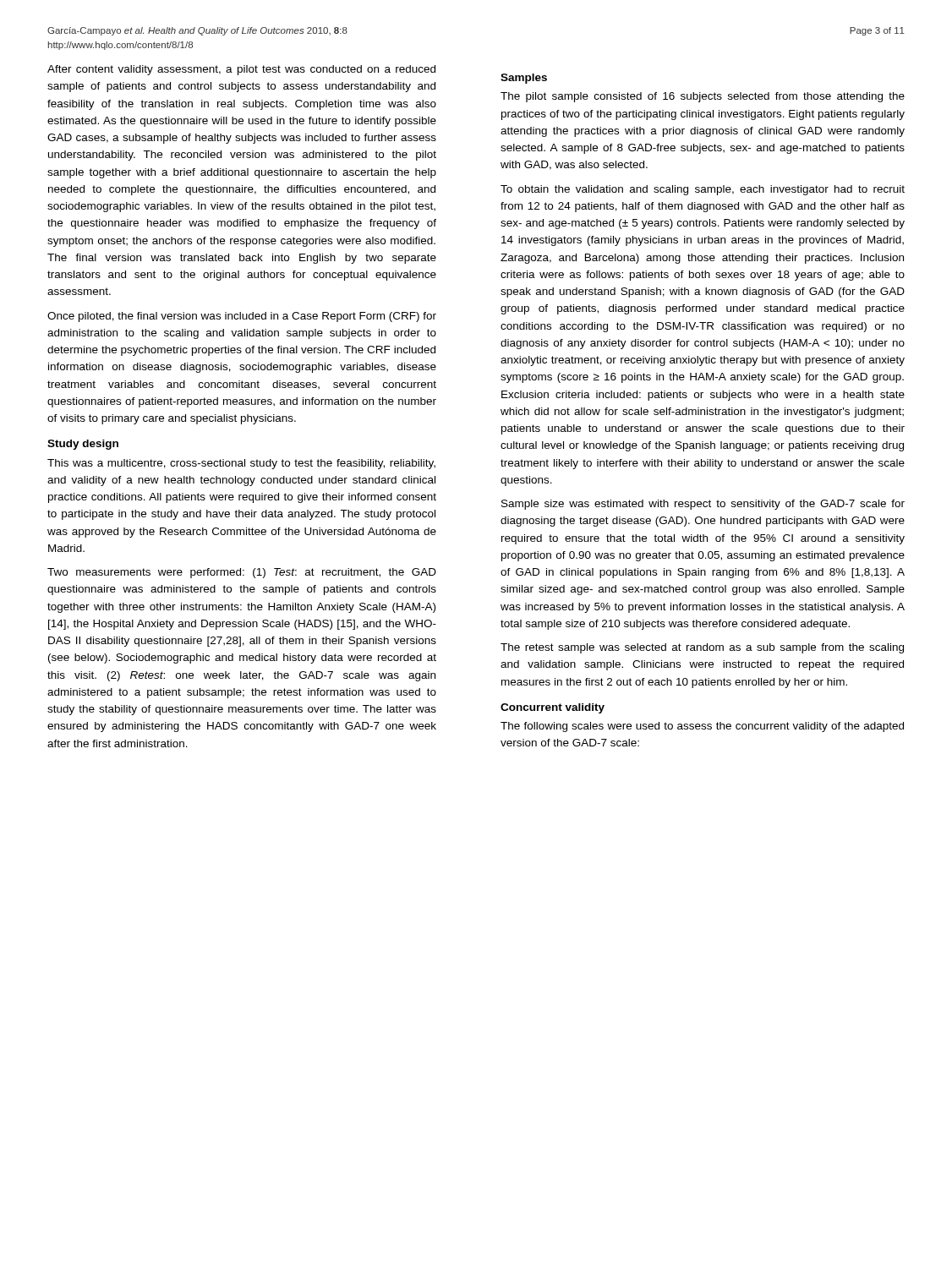Point to the passage starting "Two measurements were"
952x1268 pixels.
(x=242, y=658)
